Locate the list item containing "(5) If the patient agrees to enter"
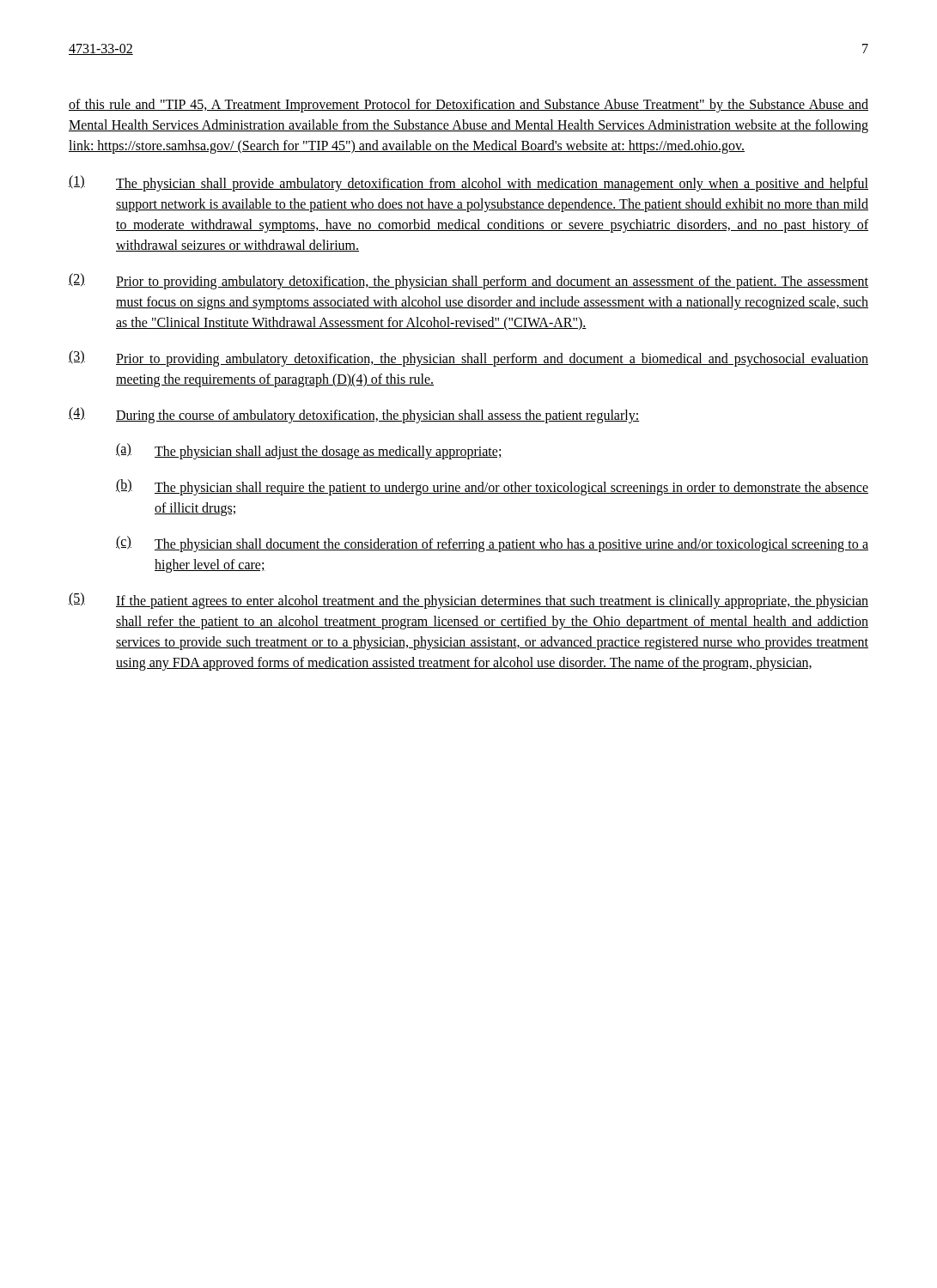The width and height of the screenshot is (937, 1288). pyautogui.click(x=468, y=632)
